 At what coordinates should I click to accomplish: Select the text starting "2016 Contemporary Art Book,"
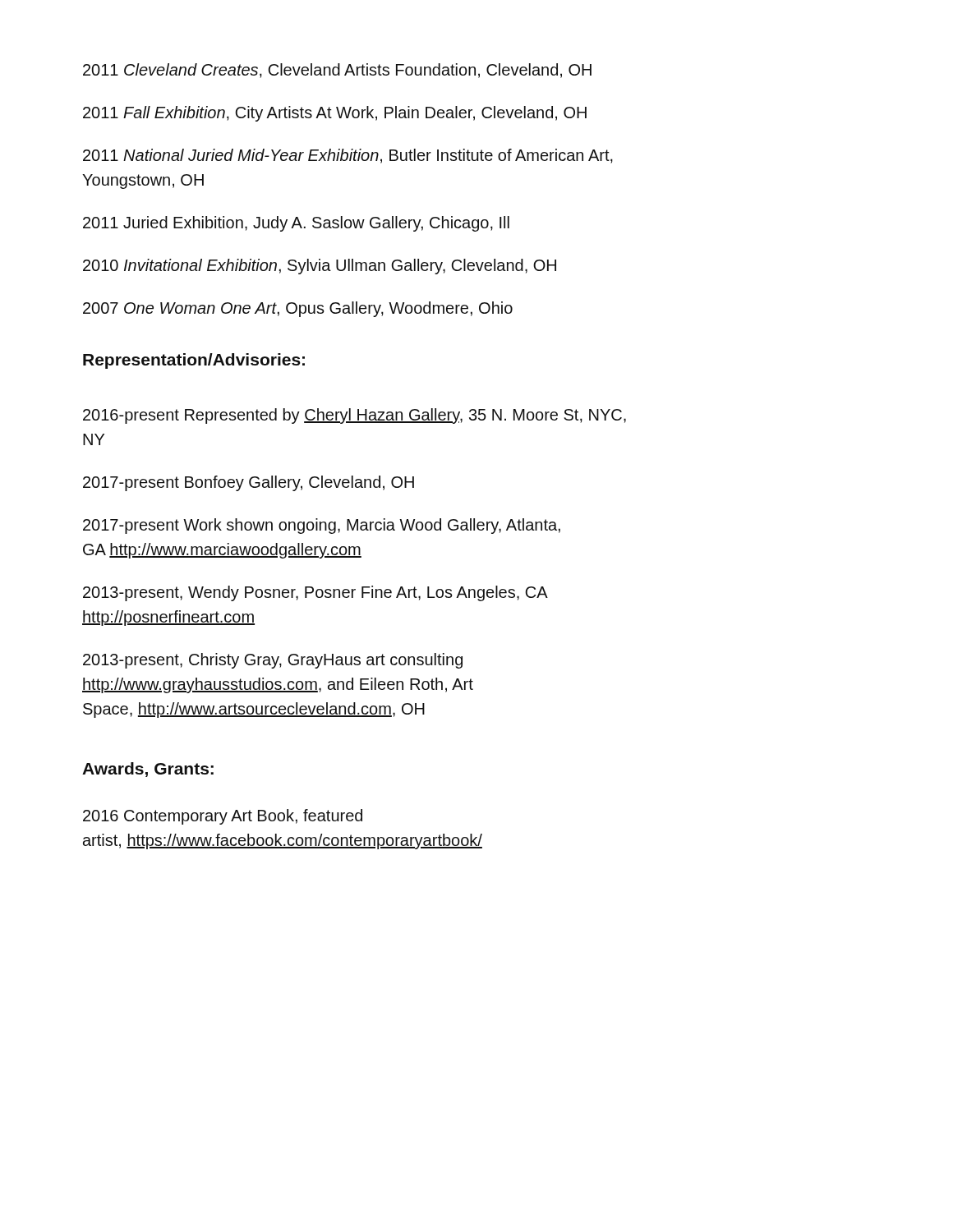(282, 828)
